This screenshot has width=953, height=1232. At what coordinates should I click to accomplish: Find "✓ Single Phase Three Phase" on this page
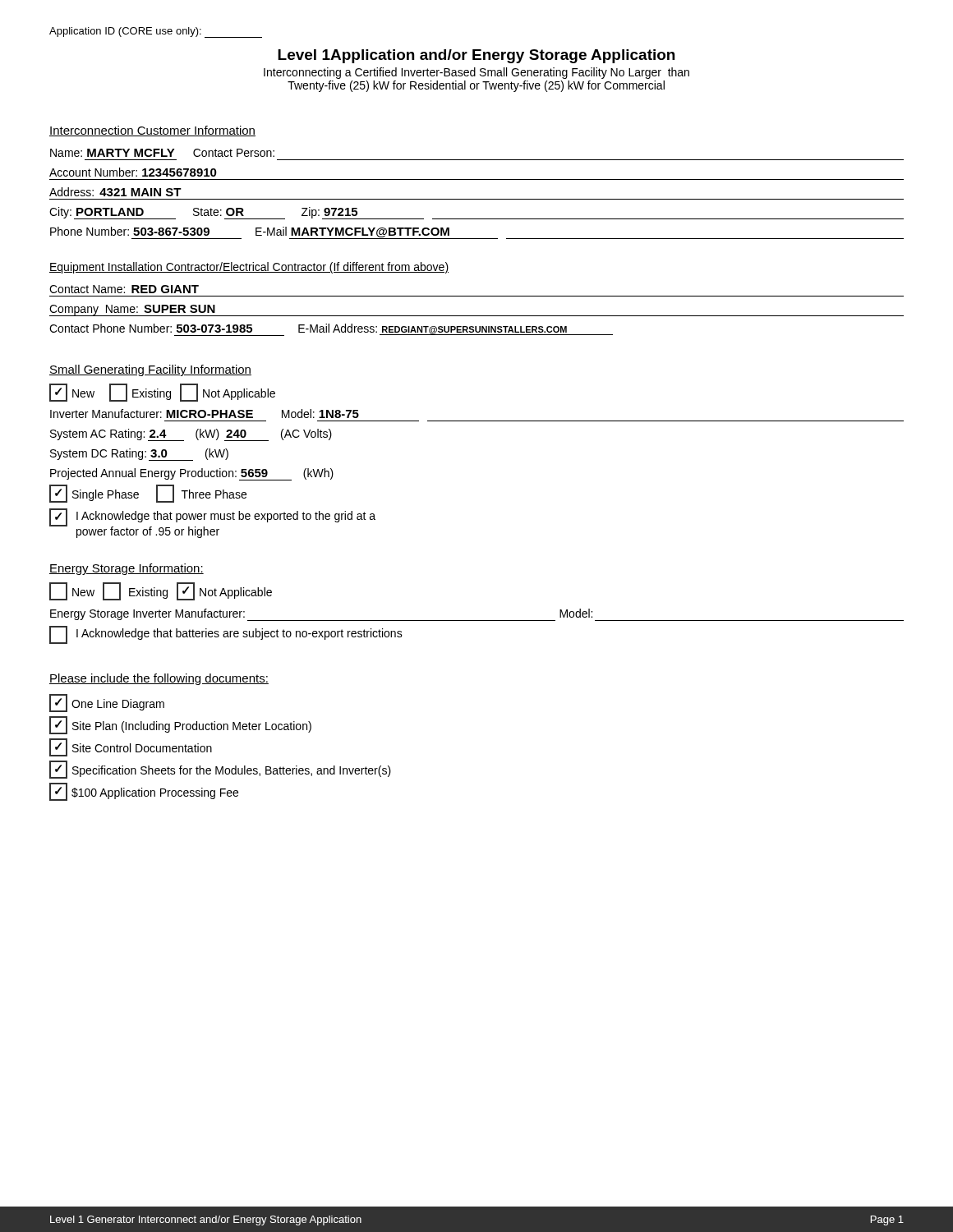pos(148,494)
